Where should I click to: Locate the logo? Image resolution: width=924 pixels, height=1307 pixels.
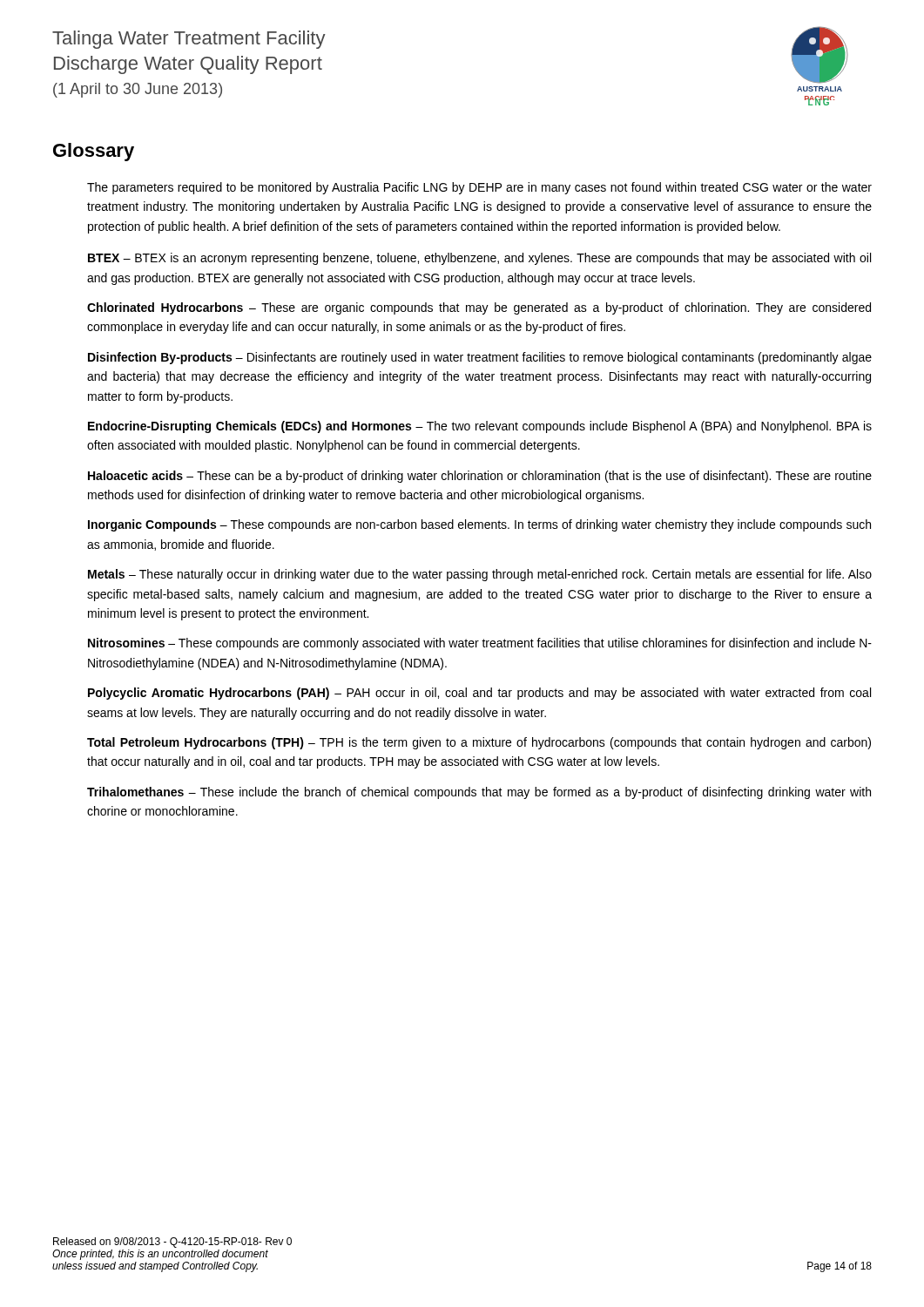pyautogui.click(x=819, y=65)
